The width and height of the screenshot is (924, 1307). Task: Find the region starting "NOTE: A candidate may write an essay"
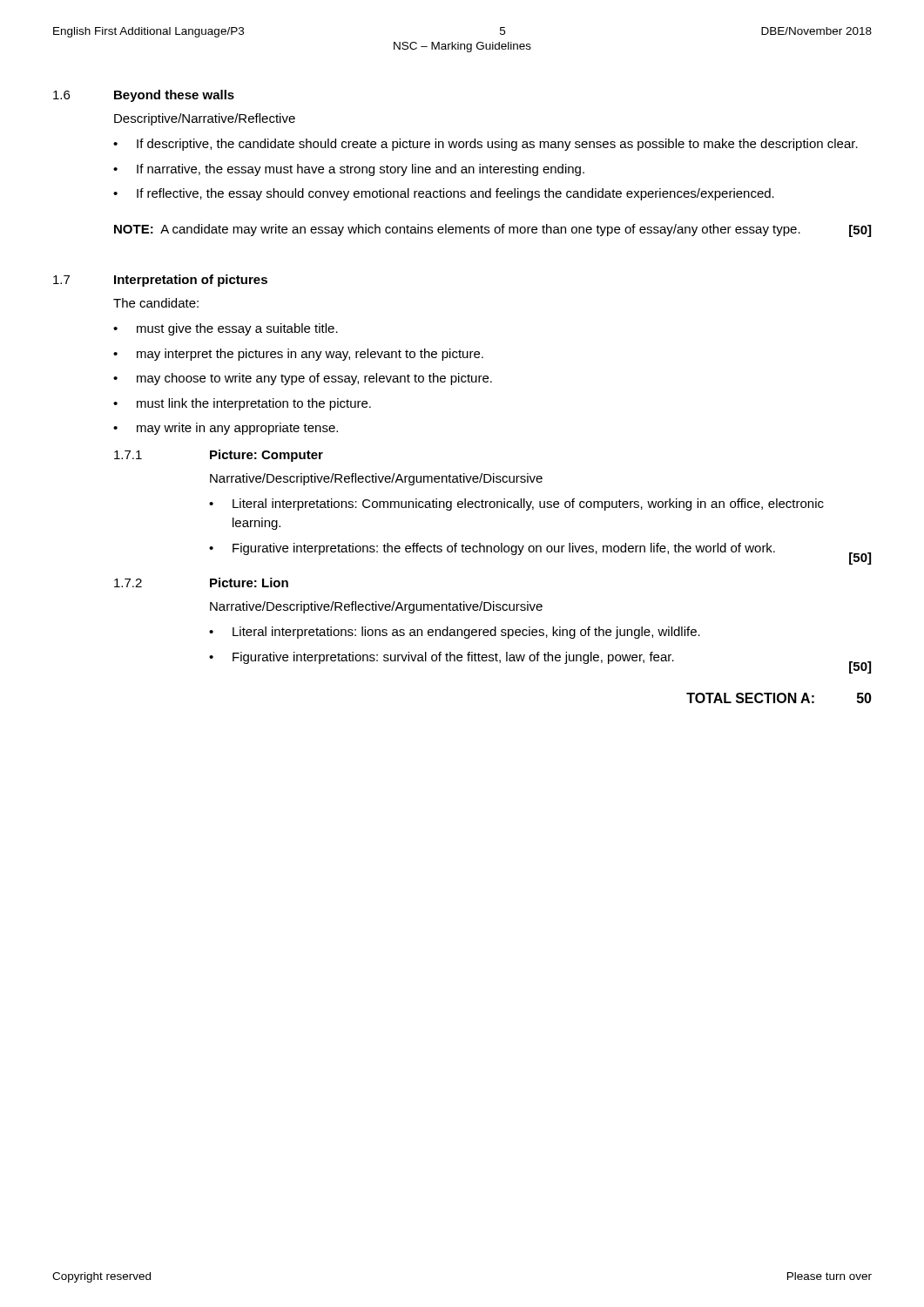click(x=457, y=228)
